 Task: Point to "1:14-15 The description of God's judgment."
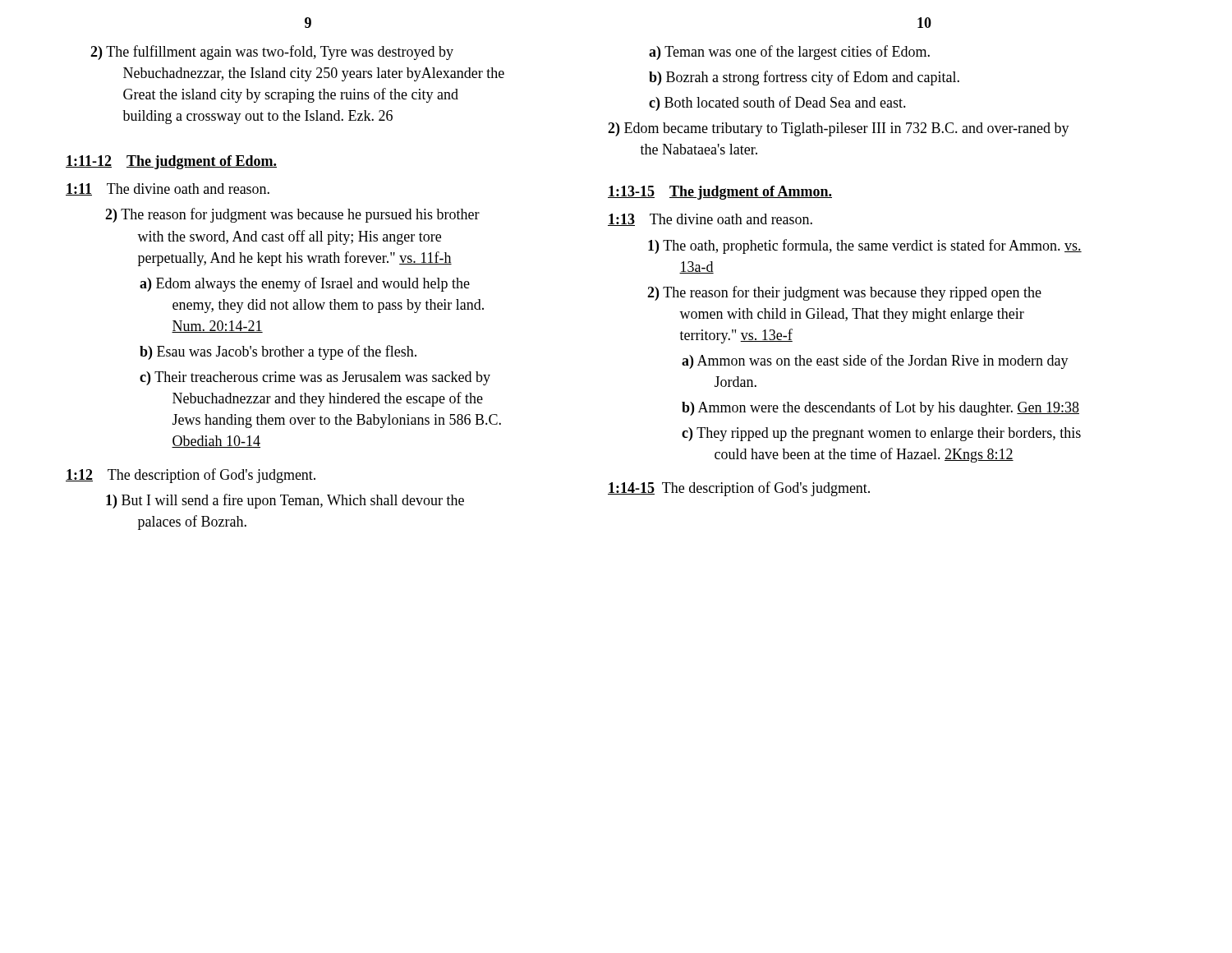[739, 488]
